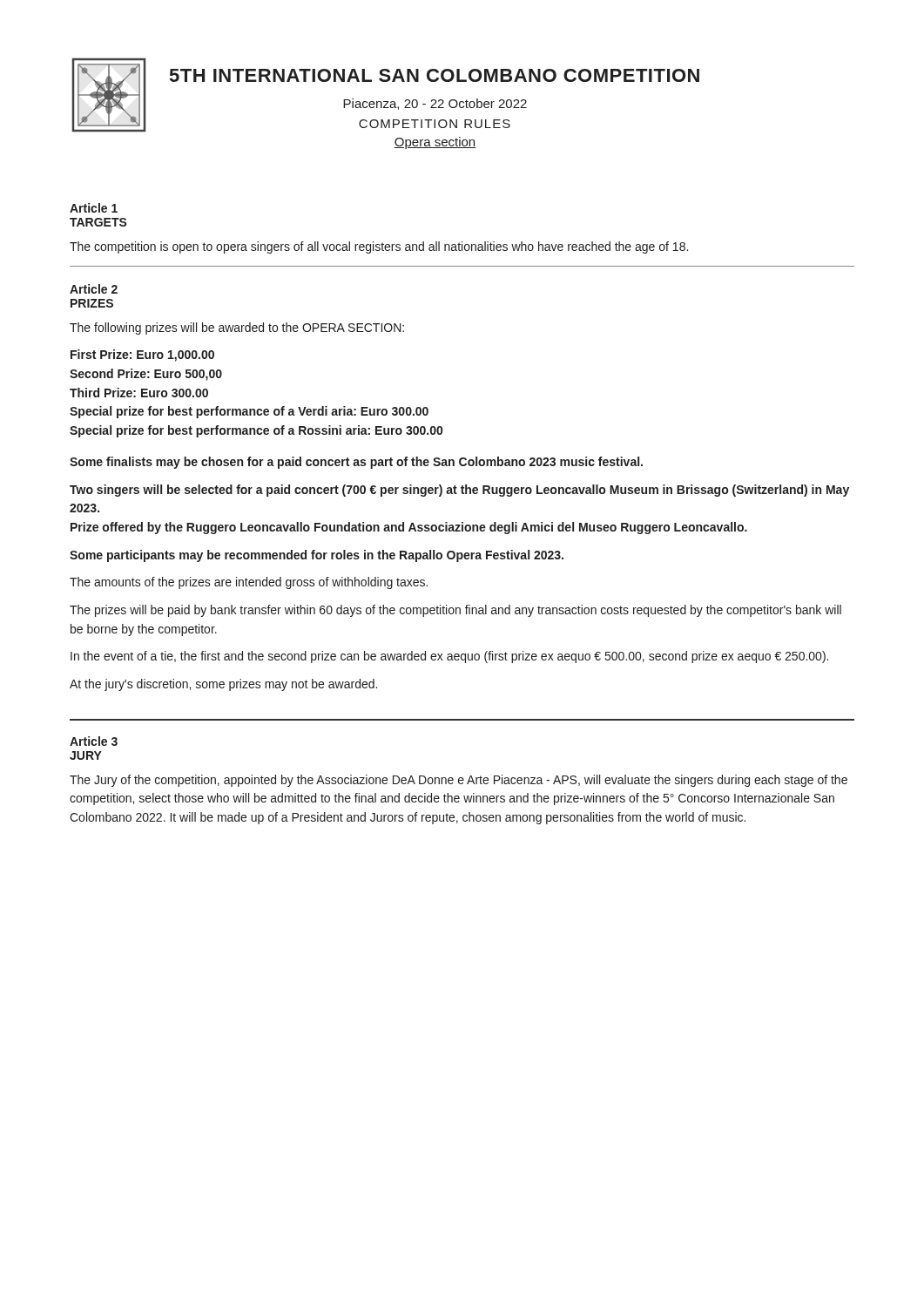The height and width of the screenshot is (1307, 924).
Task: Locate the block of text that opens with "The amounts of the"
Action: [249, 582]
